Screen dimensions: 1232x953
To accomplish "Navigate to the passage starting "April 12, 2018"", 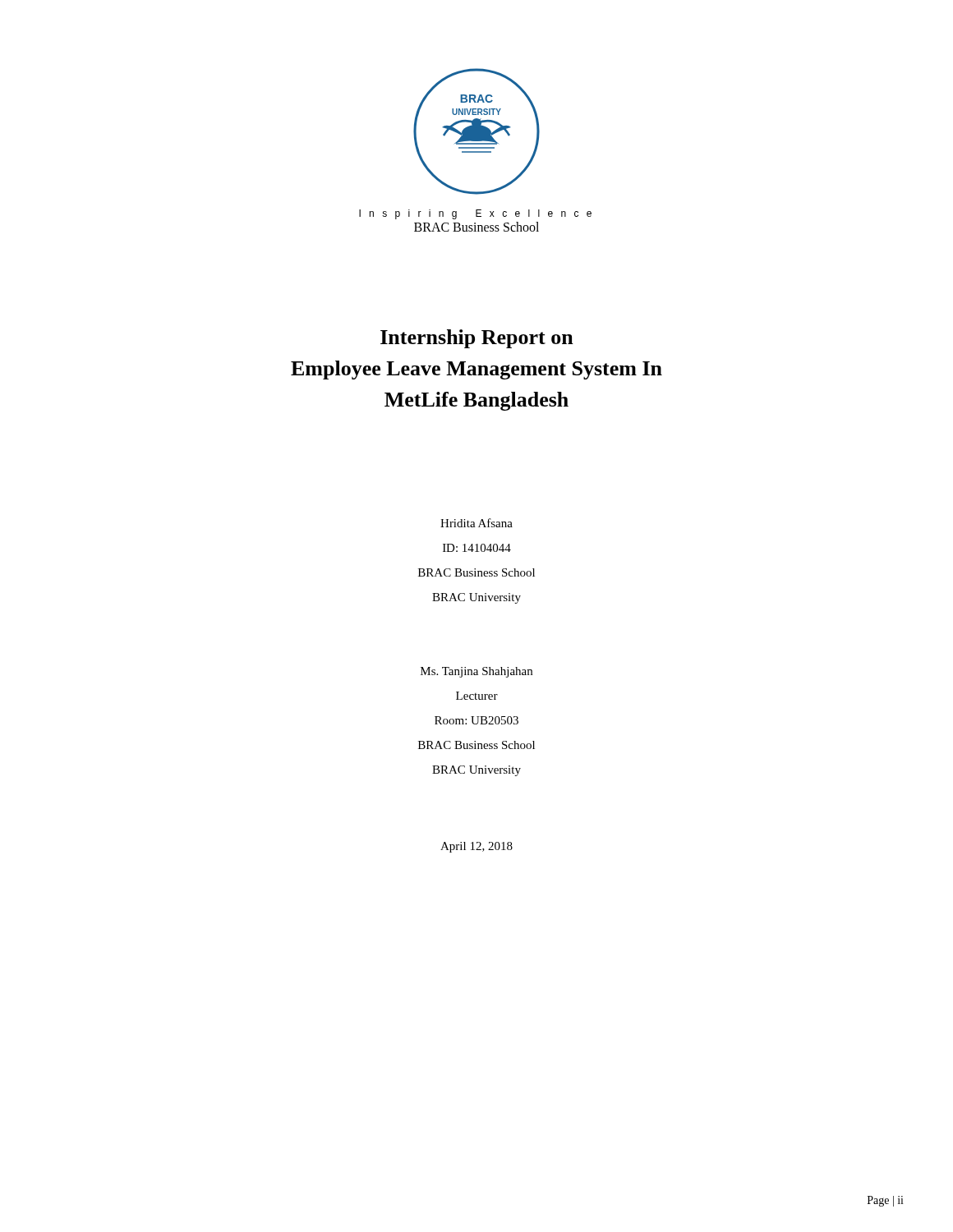I will pyautogui.click(x=476, y=846).
